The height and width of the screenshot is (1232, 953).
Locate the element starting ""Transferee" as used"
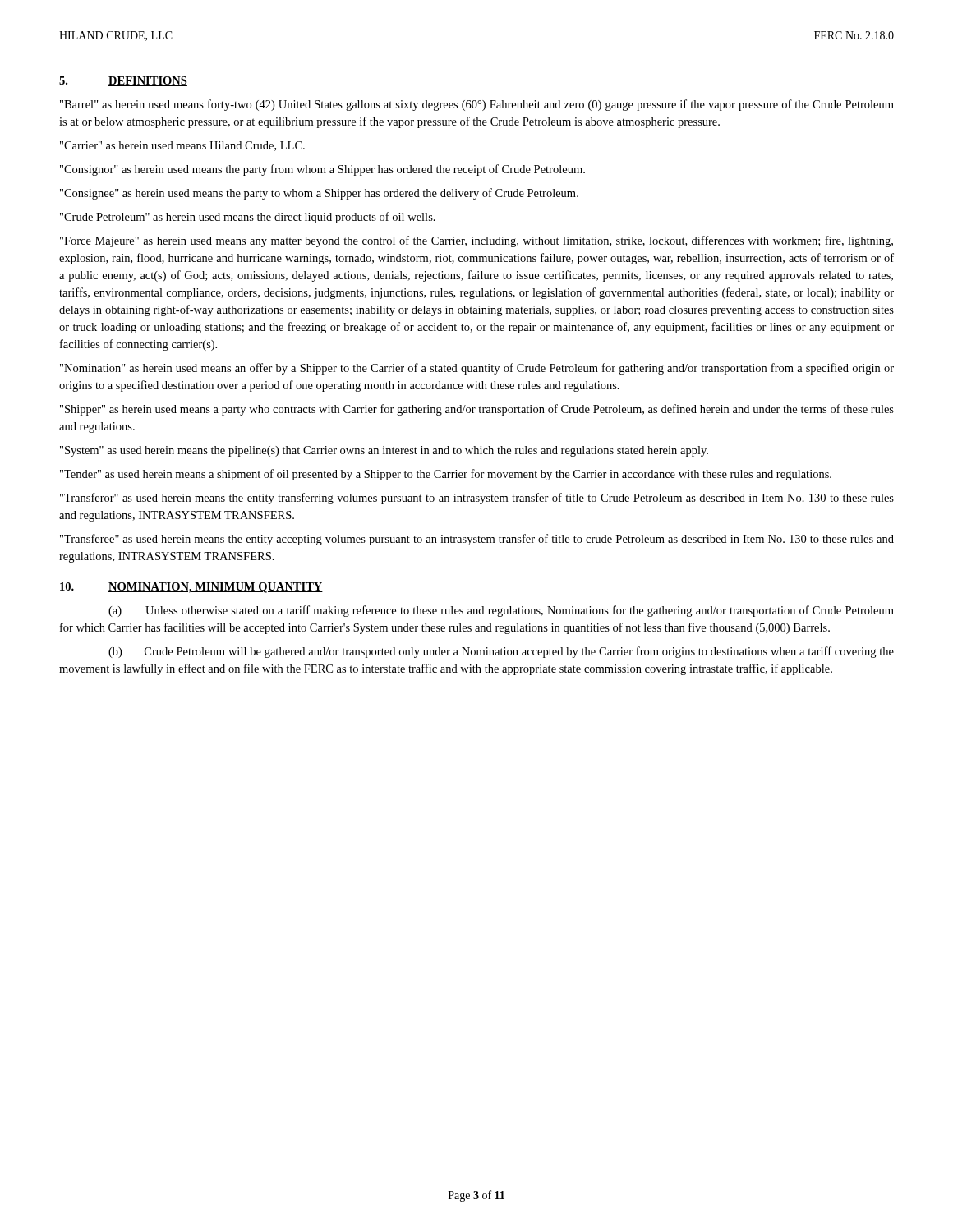[x=476, y=548]
